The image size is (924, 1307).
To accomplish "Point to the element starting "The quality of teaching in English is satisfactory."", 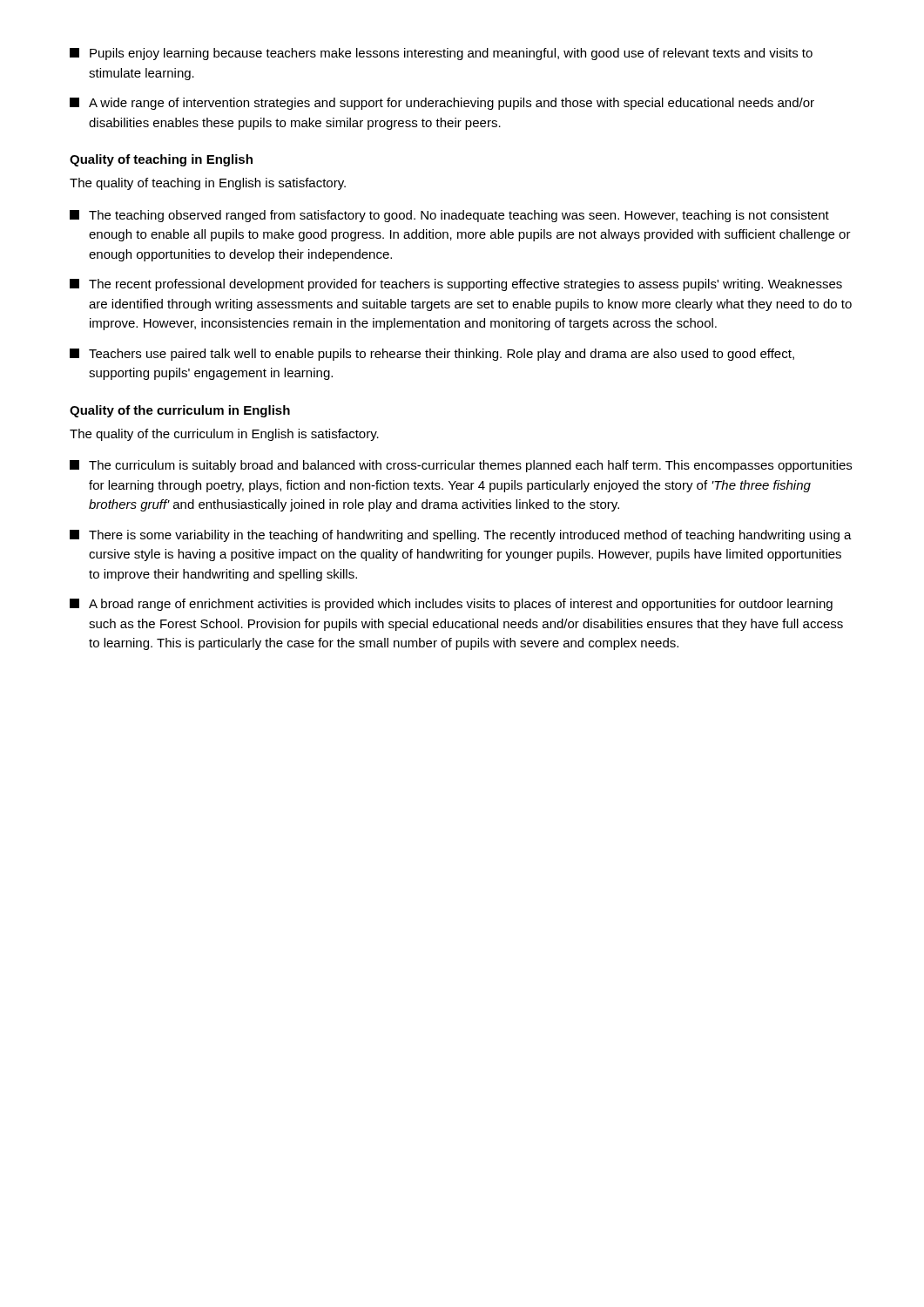I will point(208,183).
